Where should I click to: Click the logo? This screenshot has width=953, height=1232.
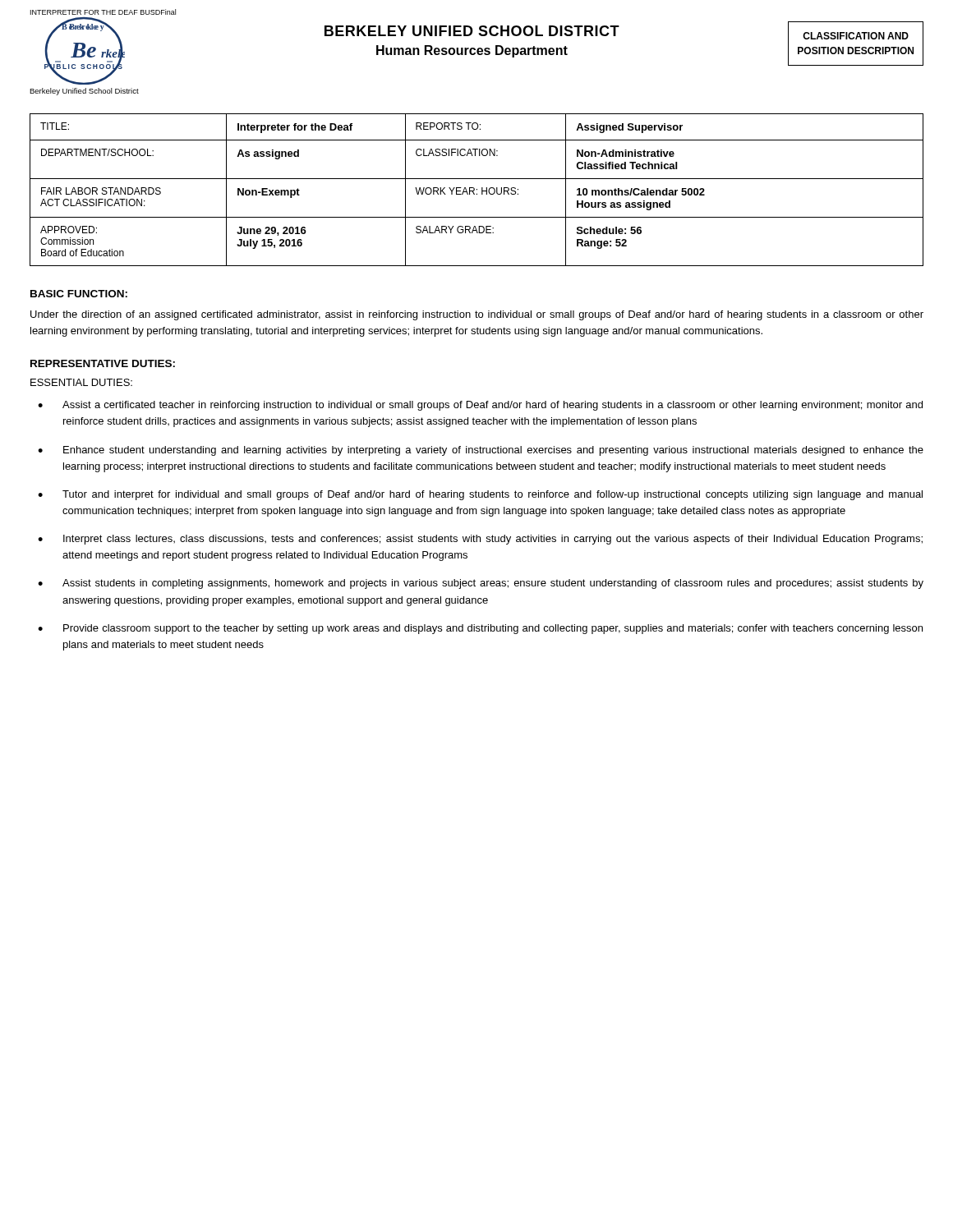coord(84,55)
